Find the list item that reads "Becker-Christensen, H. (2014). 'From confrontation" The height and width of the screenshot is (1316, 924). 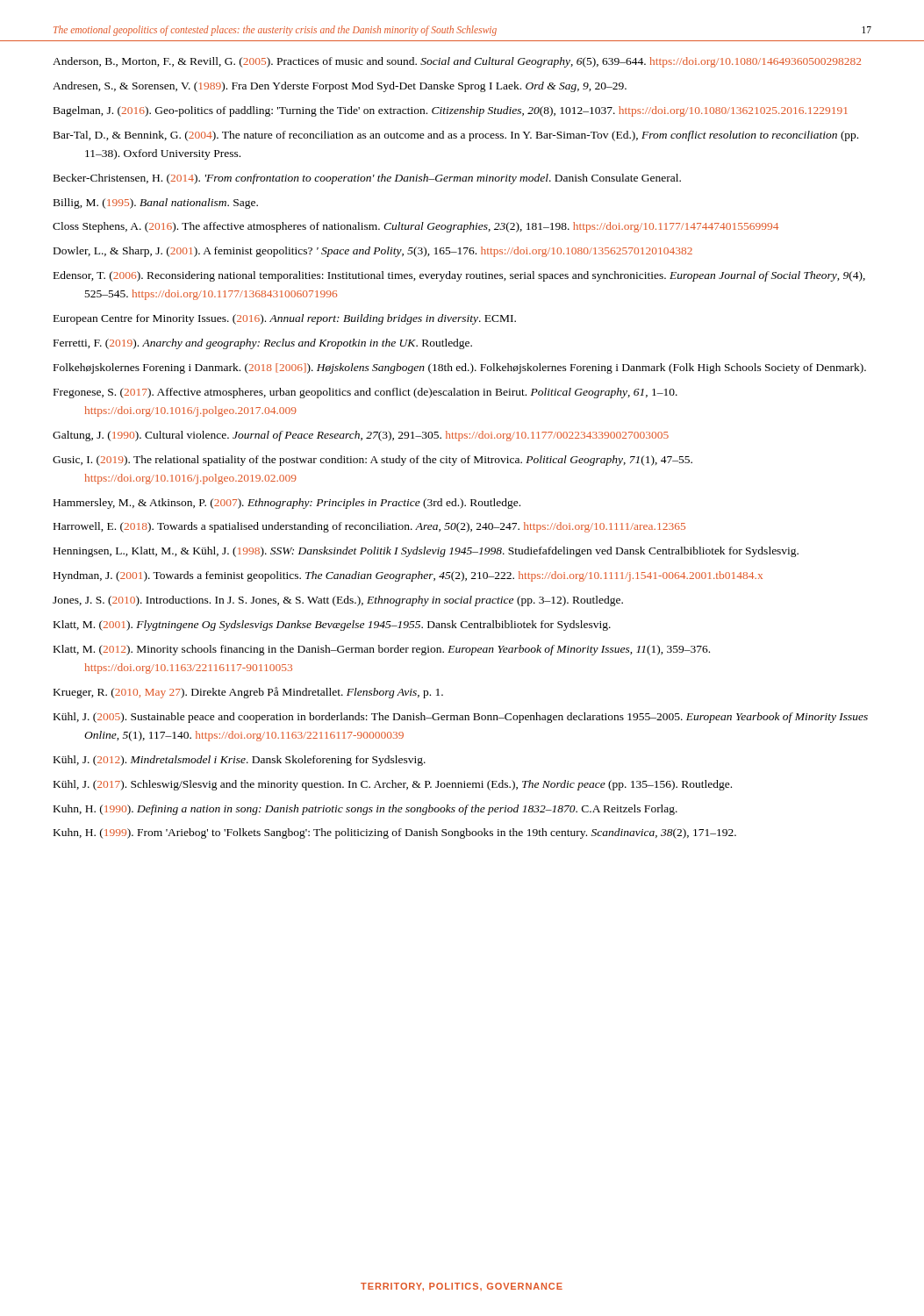pyautogui.click(x=367, y=177)
